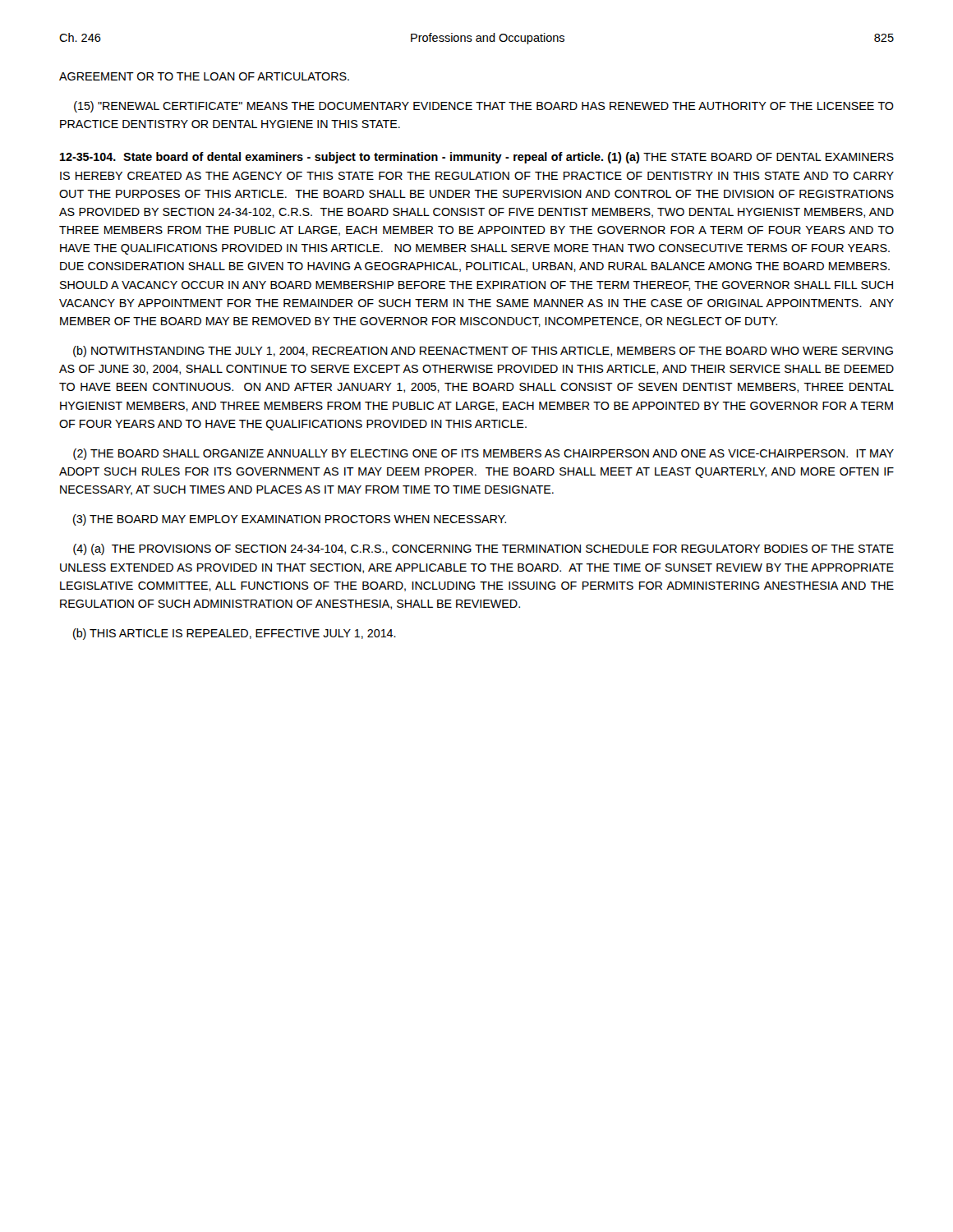Select the text block that says "(3) THE BOARD MAY EMPLOY EXAMINATION"

click(x=283, y=519)
